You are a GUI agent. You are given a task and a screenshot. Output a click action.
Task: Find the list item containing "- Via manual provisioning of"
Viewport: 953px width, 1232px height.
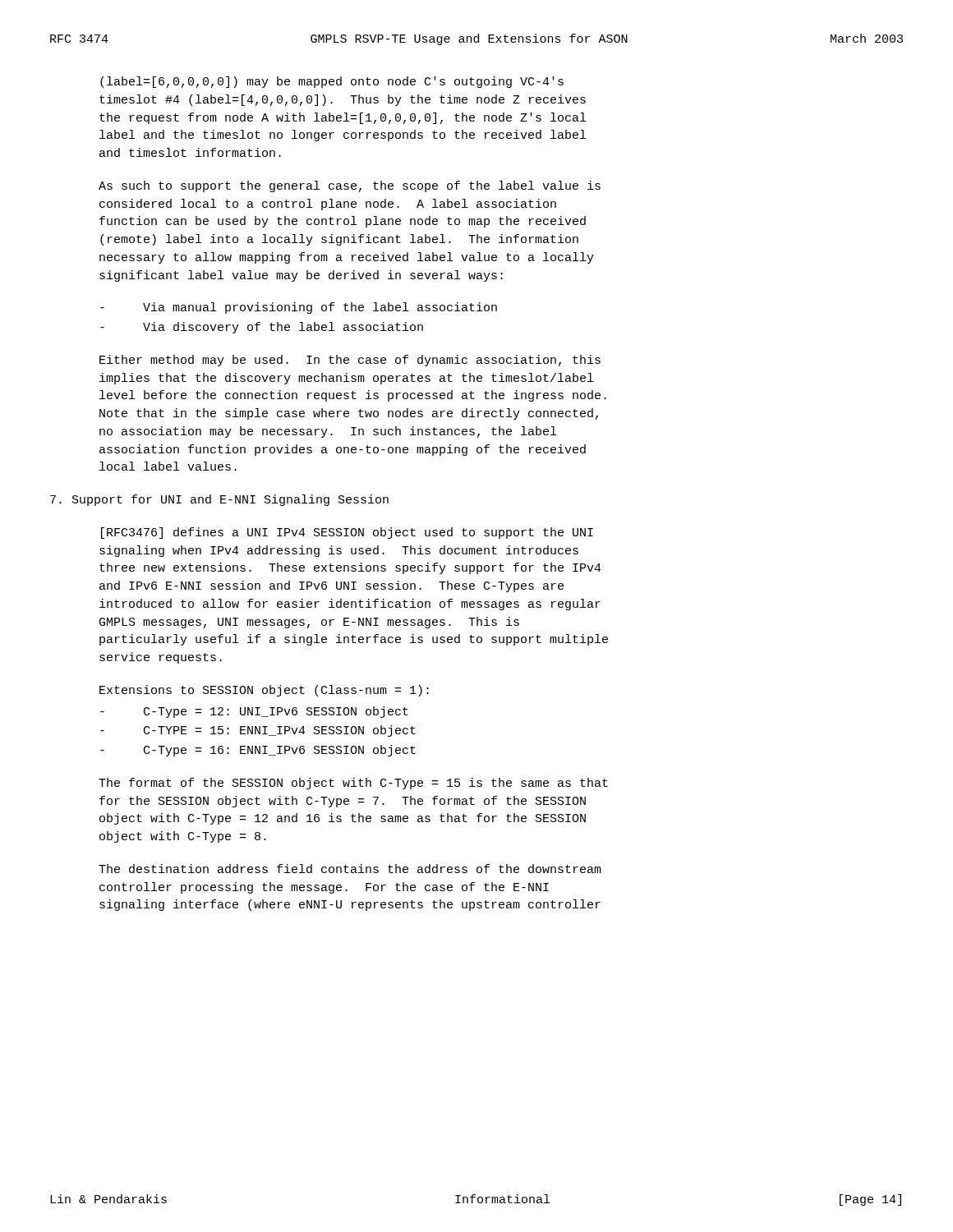298,309
